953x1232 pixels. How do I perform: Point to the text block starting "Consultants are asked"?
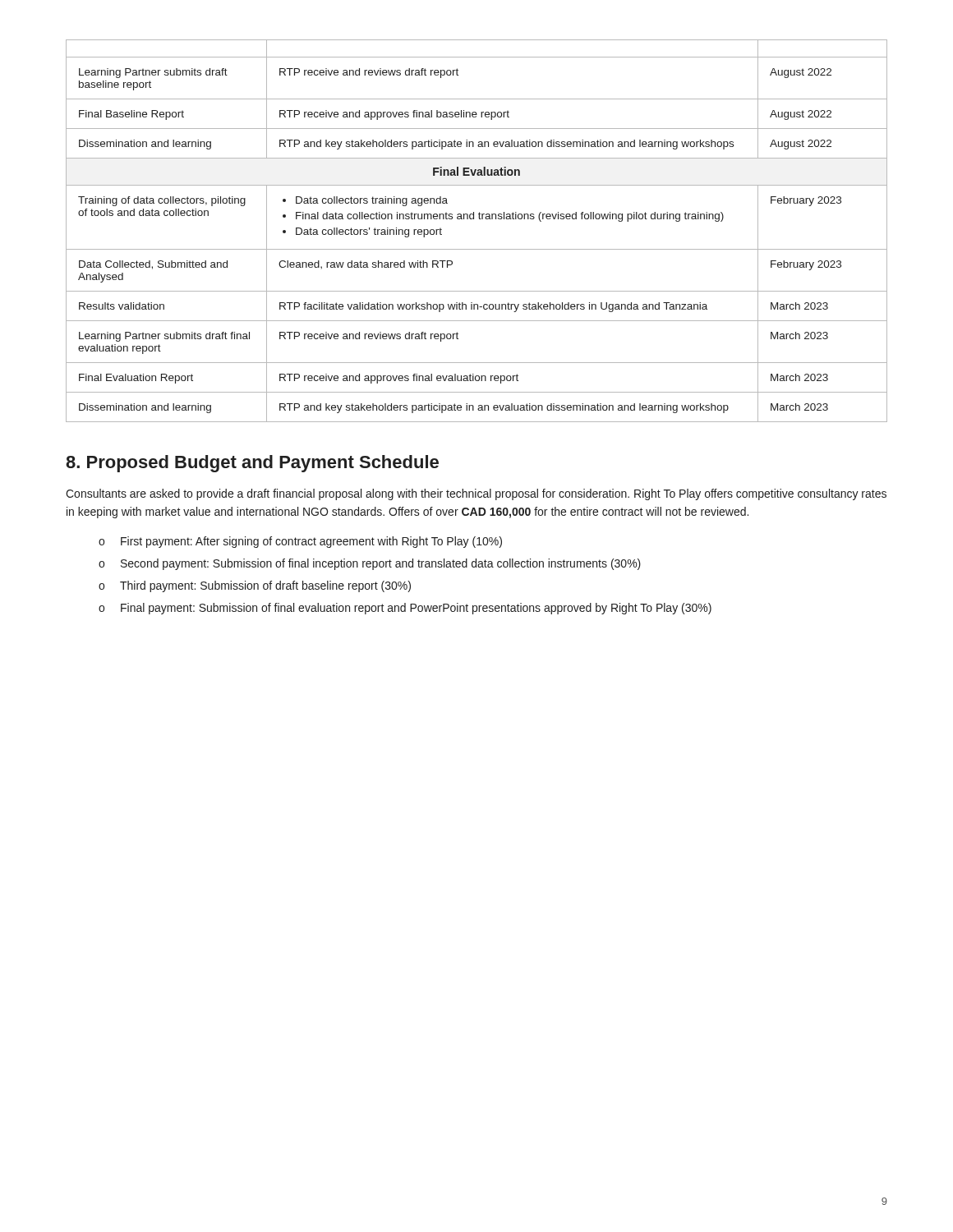click(x=476, y=503)
